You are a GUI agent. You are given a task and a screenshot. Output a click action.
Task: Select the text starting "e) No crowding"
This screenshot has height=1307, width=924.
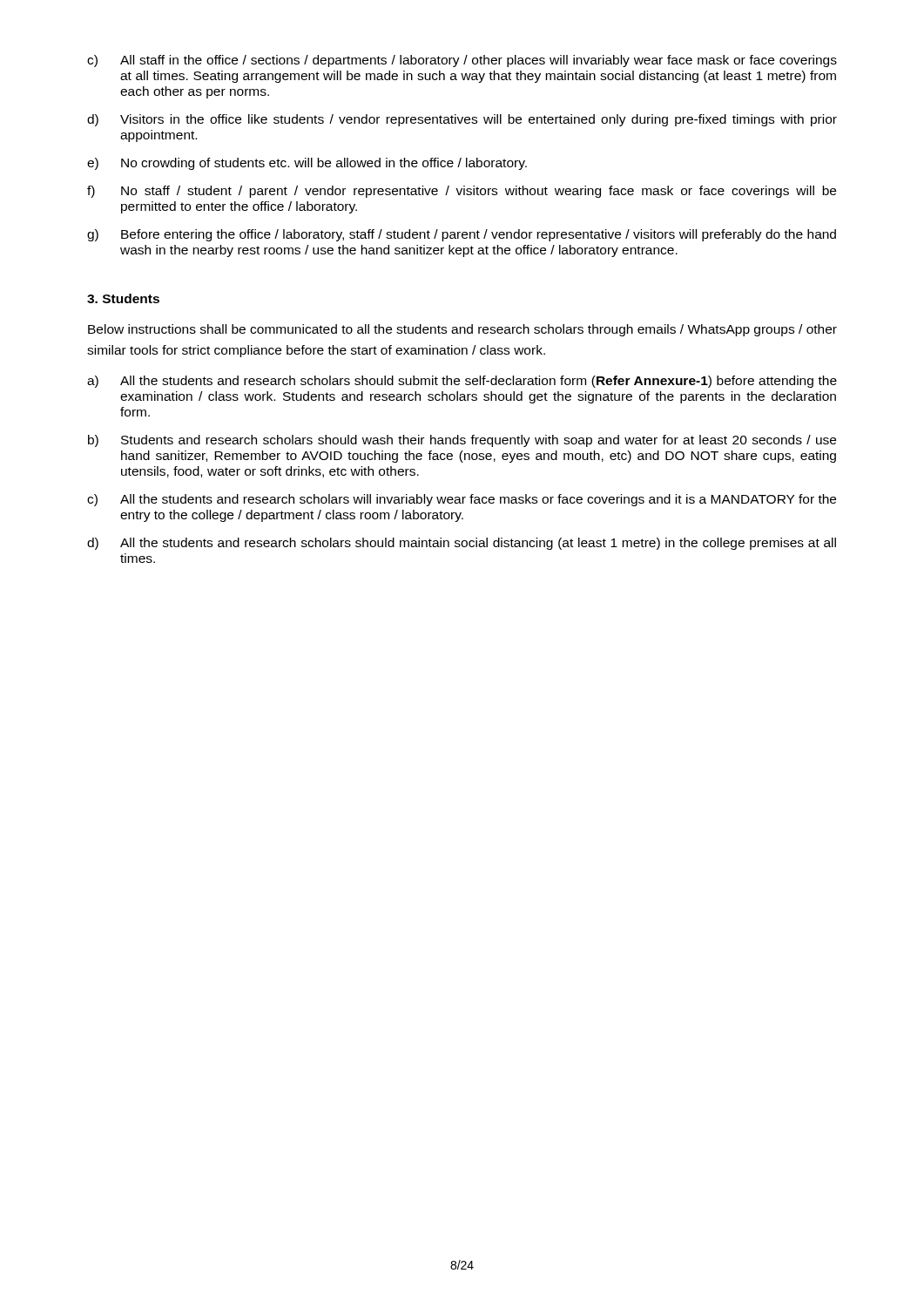[462, 163]
